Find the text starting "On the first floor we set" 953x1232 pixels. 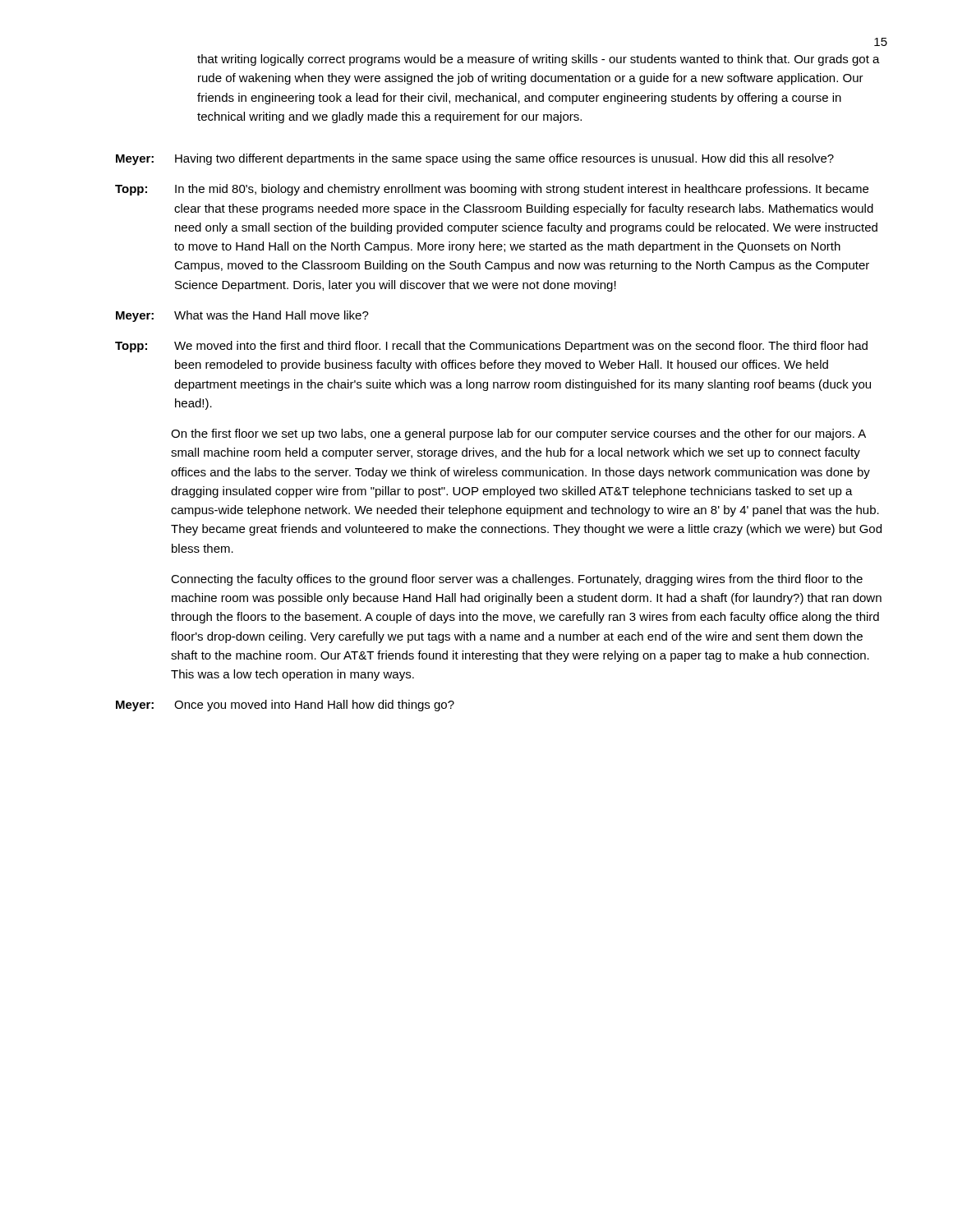(x=527, y=491)
